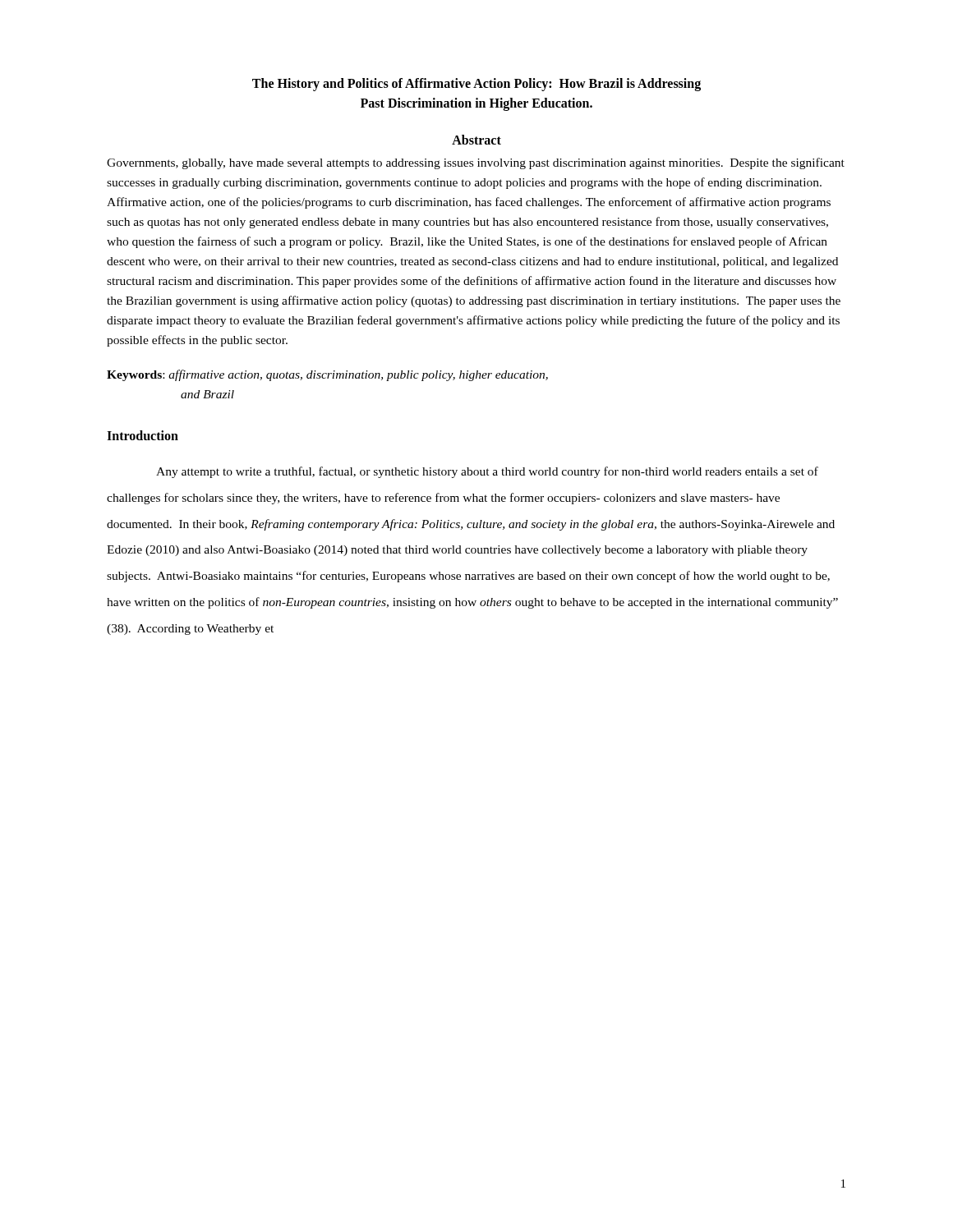Where is the passage that starts "Governments, globally, have"?
The width and height of the screenshot is (953, 1232).
(x=476, y=251)
